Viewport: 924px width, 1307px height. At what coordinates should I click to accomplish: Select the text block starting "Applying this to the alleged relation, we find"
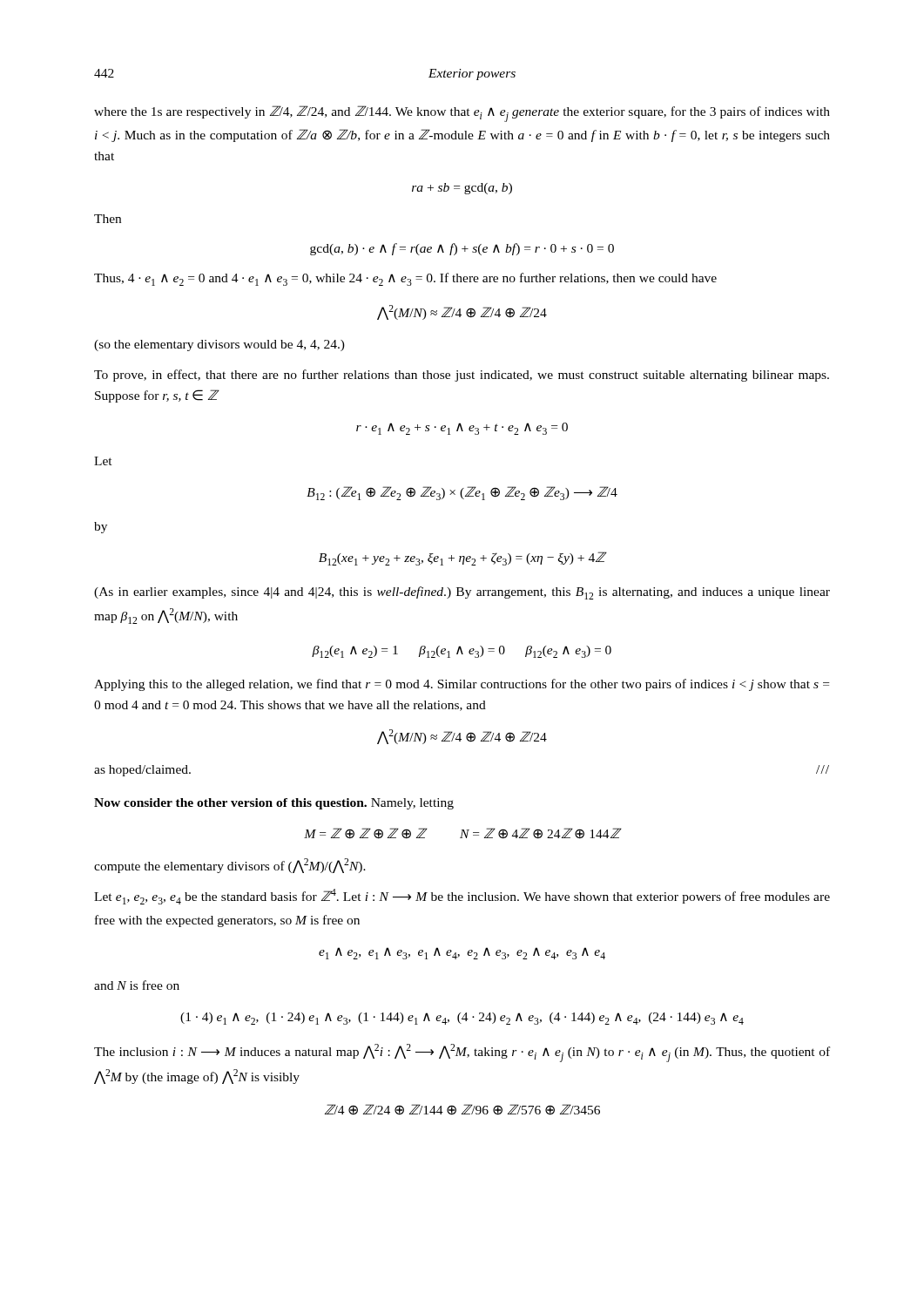[462, 694]
